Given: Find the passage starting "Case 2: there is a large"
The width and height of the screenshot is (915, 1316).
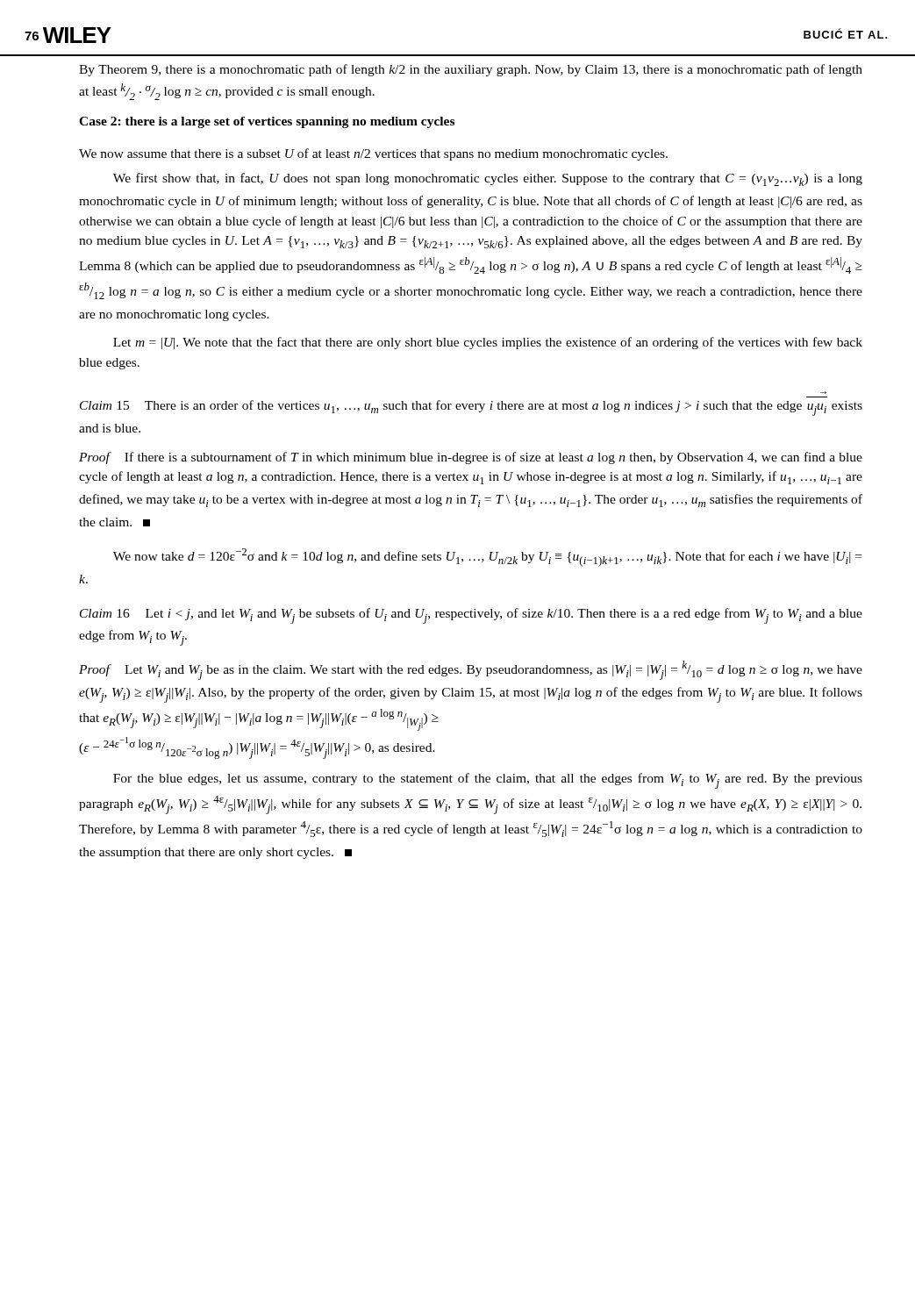Looking at the screenshot, I should click(267, 121).
